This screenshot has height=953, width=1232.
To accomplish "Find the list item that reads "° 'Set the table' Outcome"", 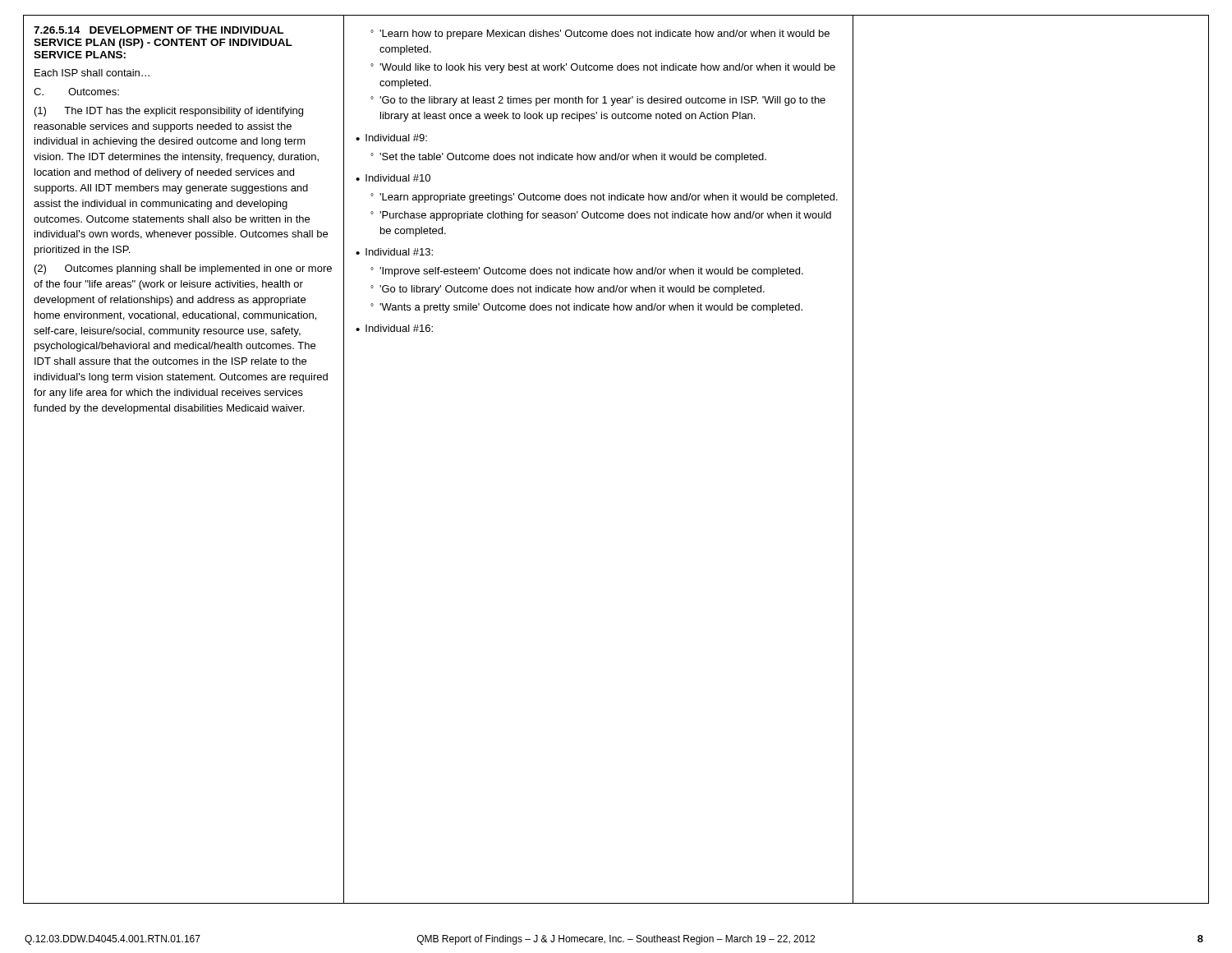I will click(569, 157).
